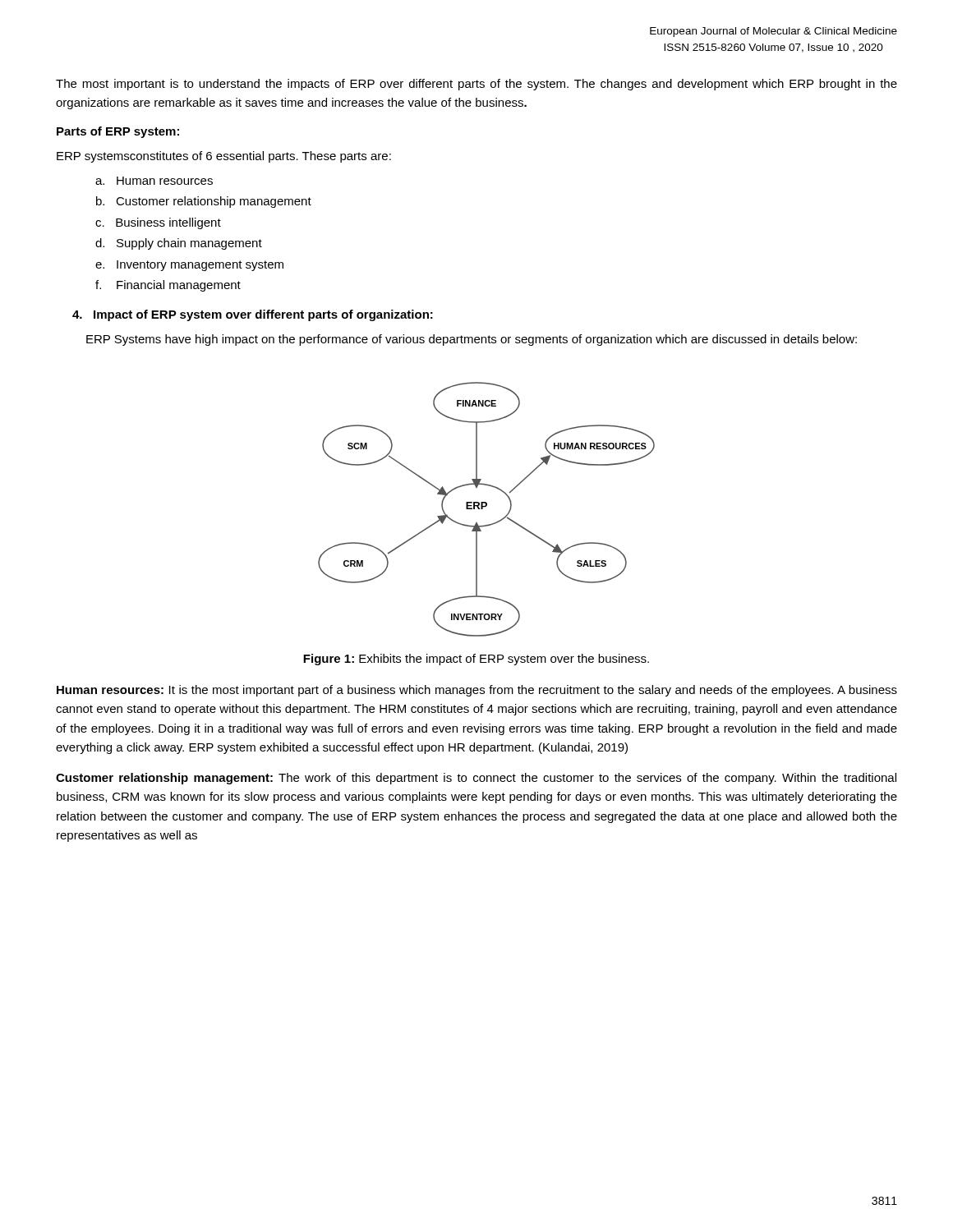
Task: Select the text block that reads "ERP systemsconstitutes of 6 essential parts. These"
Action: pos(224,155)
